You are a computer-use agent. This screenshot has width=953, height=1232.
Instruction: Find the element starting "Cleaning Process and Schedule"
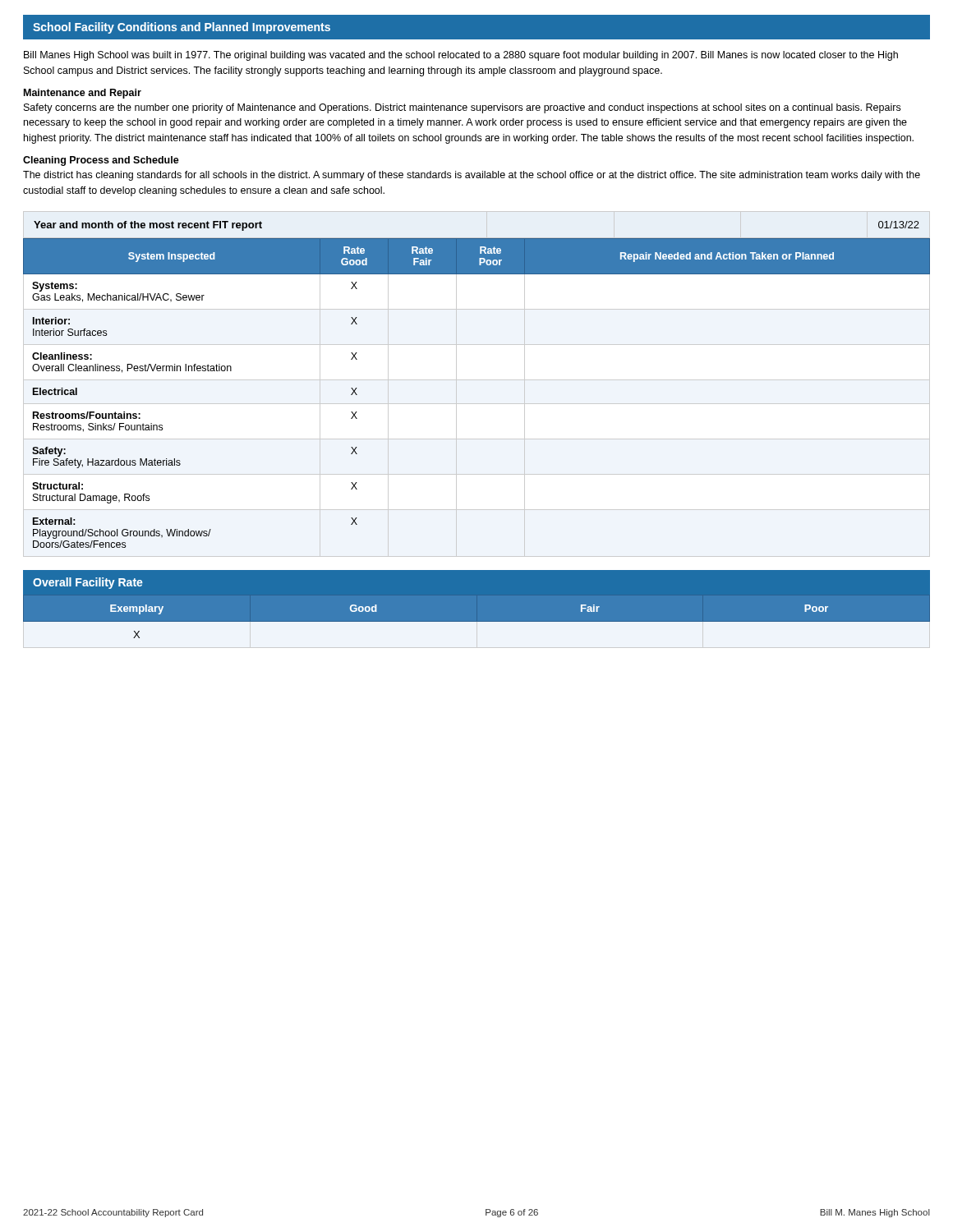click(x=101, y=160)
